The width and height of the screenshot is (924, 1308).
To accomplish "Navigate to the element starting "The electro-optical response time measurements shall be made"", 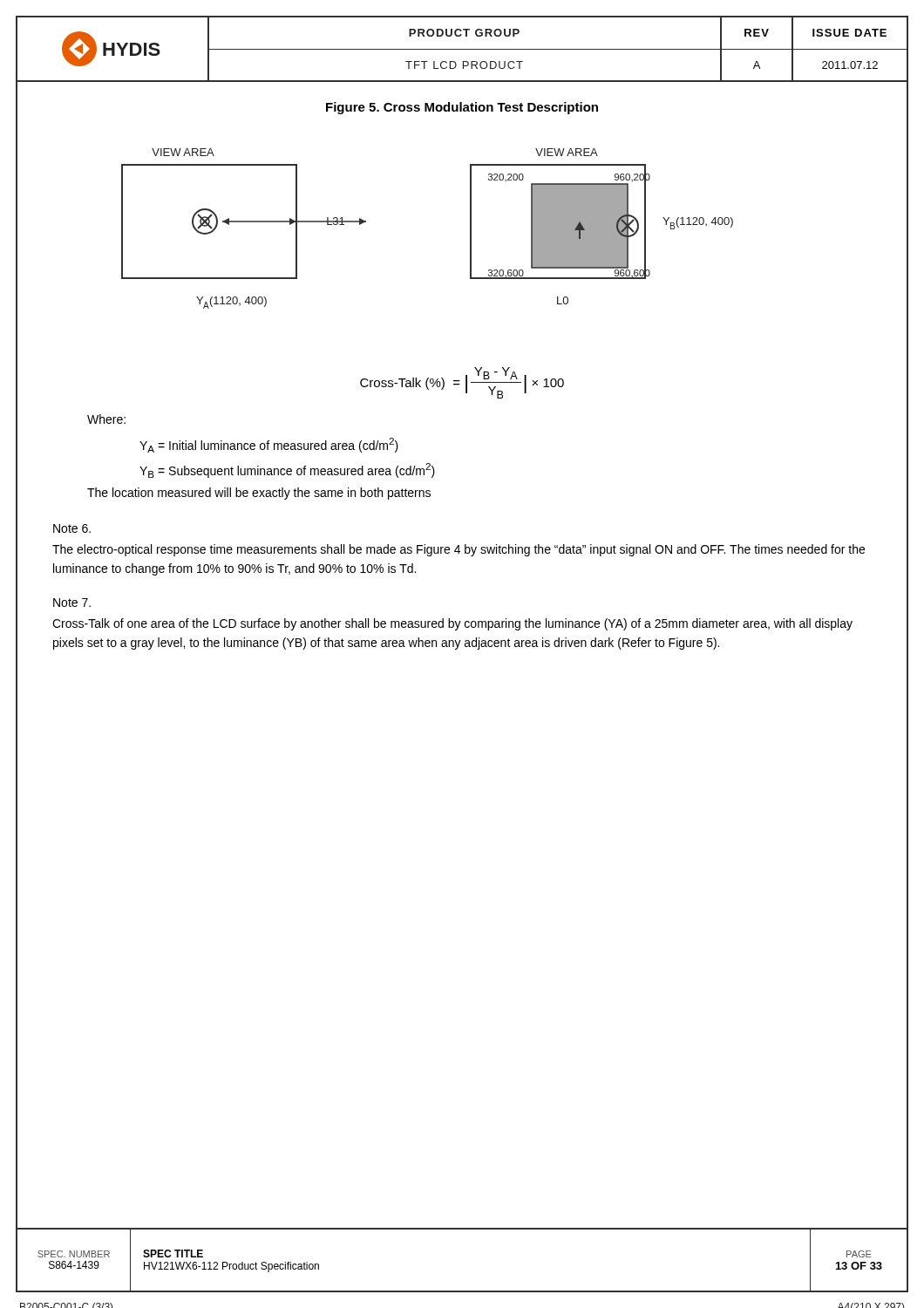I will click(x=459, y=559).
